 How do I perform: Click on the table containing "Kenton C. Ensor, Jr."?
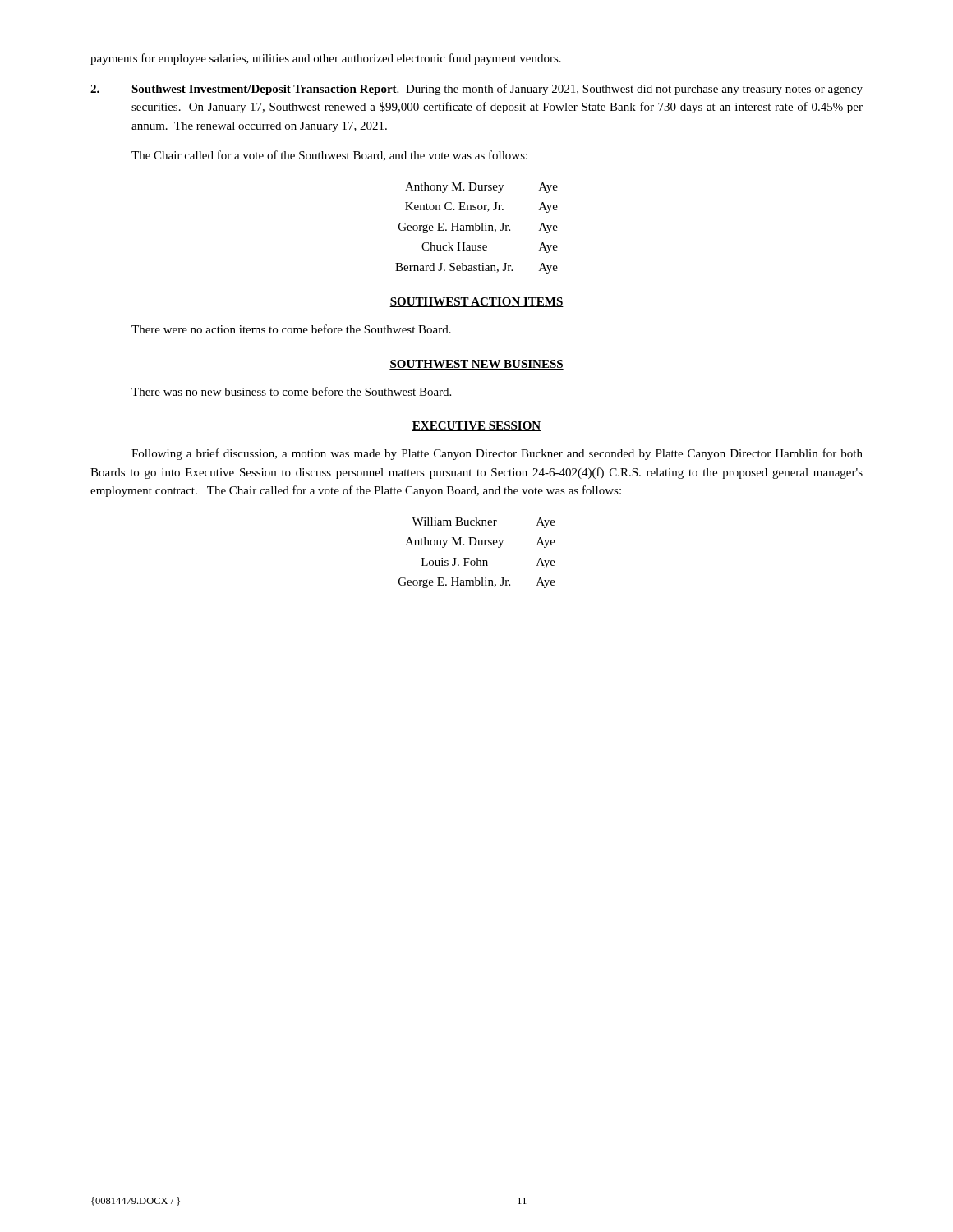476,227
